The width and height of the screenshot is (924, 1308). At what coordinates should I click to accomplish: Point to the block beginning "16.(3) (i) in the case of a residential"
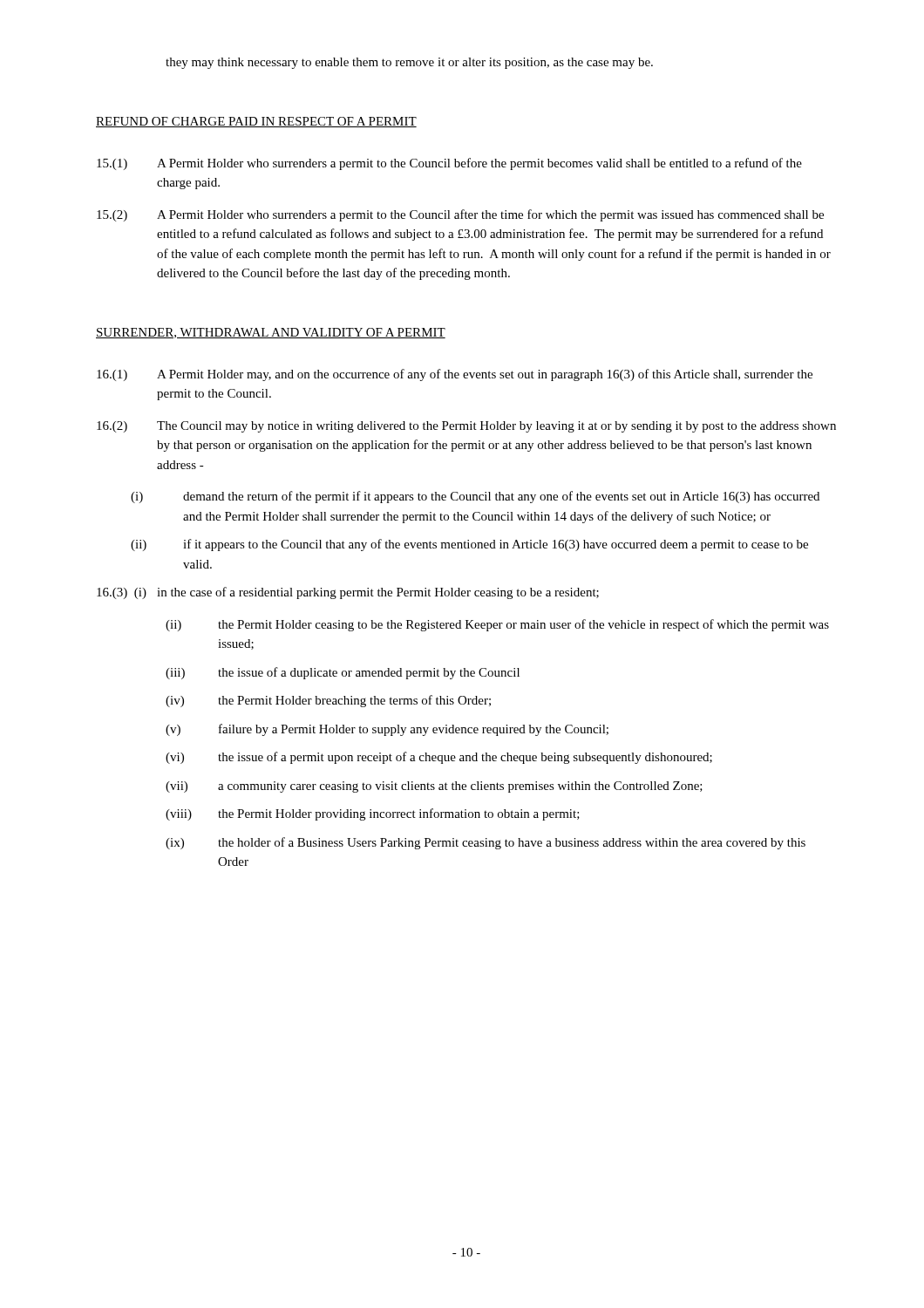466,592
